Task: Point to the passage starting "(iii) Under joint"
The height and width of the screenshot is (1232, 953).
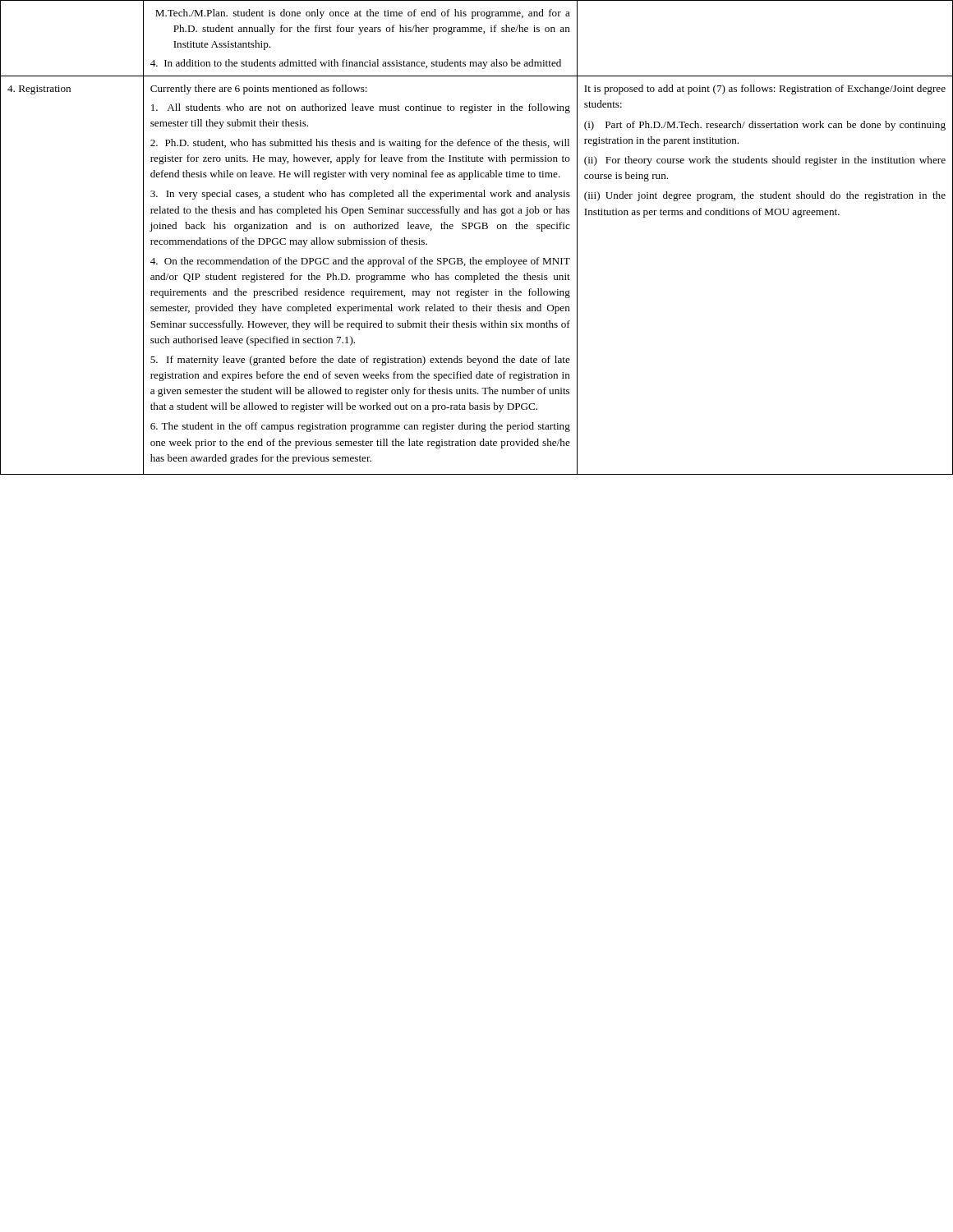Action: tap(765, 203)
